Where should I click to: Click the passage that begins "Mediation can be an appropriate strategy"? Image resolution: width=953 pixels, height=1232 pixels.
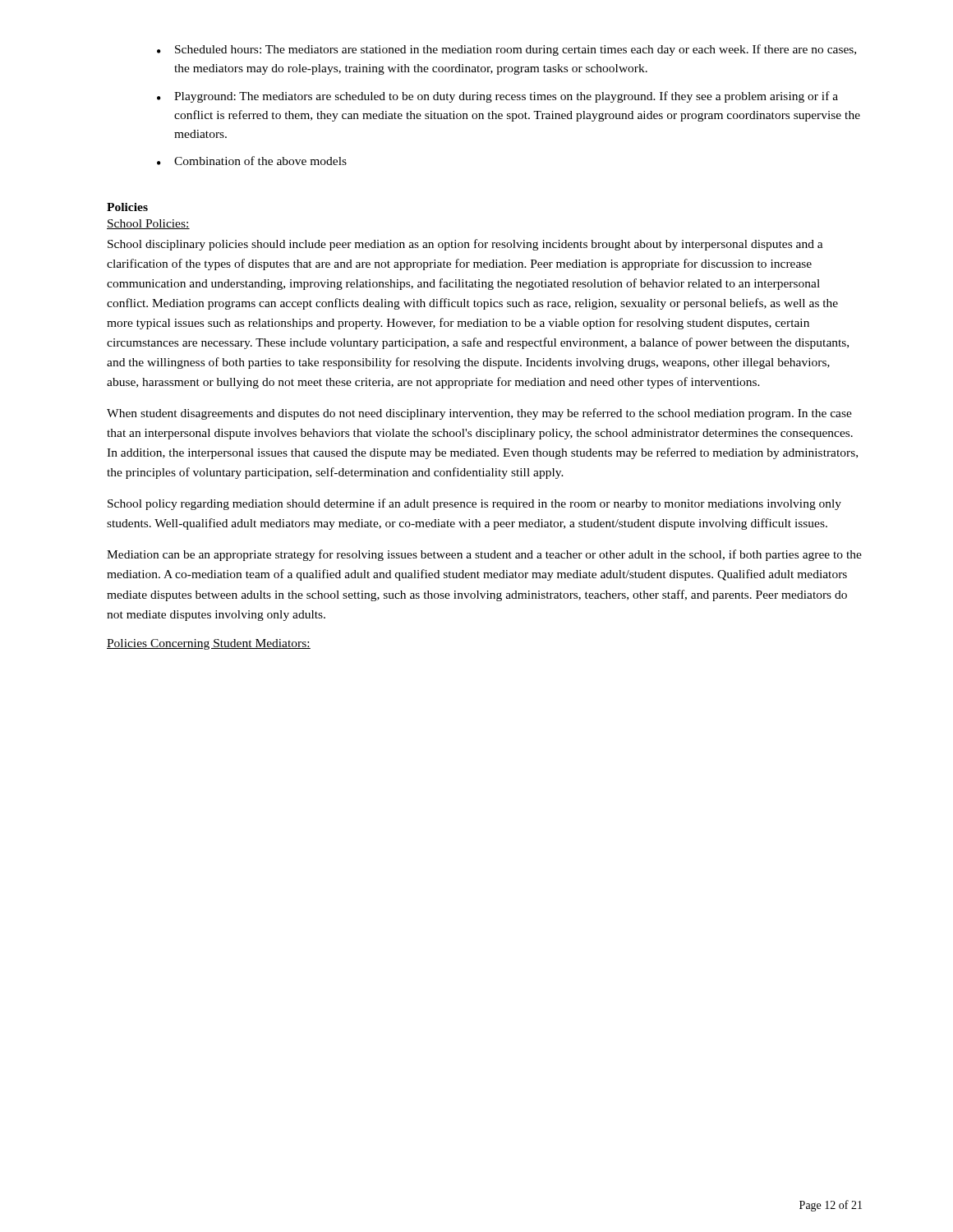[484, 584]
